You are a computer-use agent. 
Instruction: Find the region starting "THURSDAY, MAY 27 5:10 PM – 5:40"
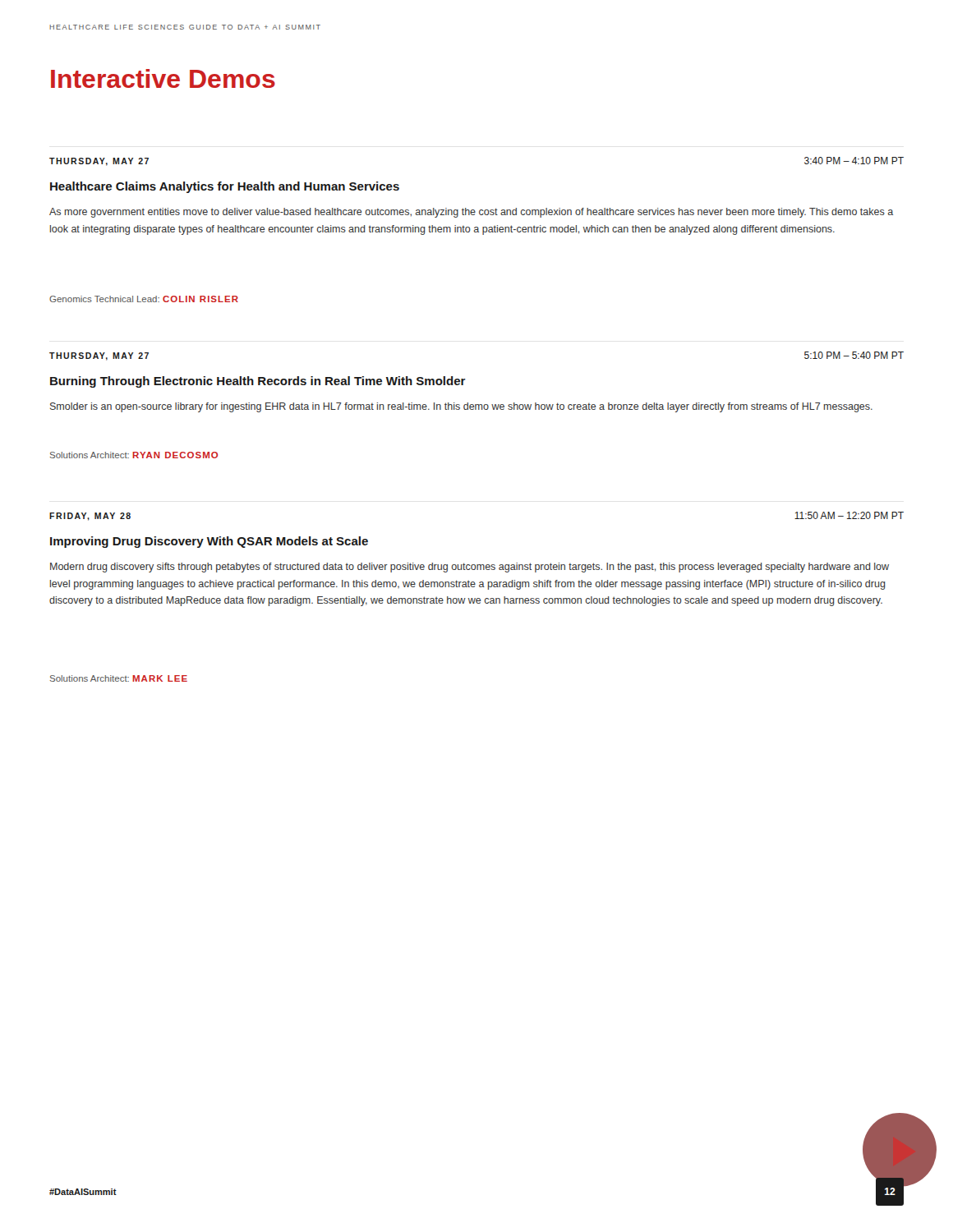click(96, 355)
